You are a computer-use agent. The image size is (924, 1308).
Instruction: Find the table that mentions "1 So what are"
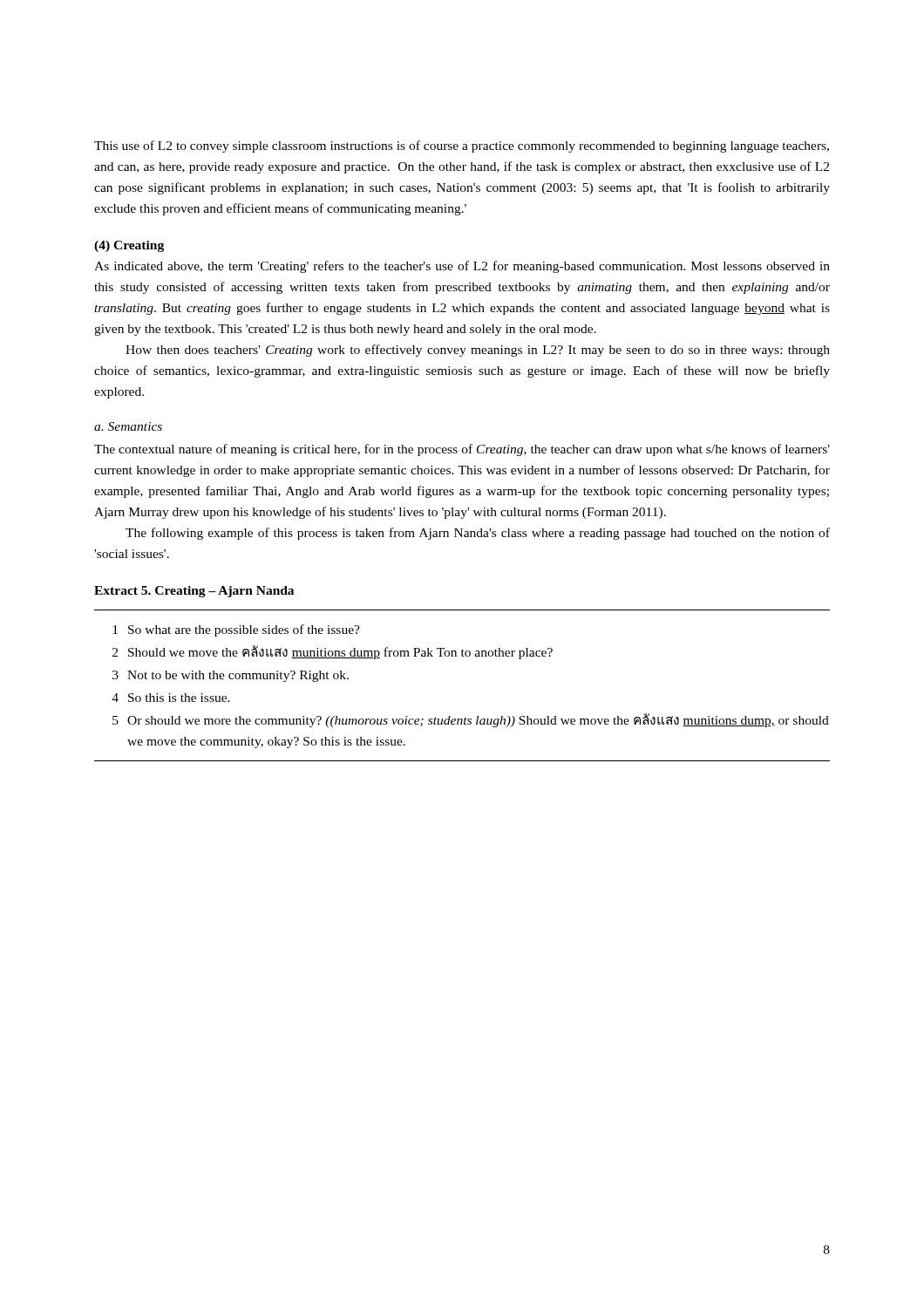coord(462,686)
